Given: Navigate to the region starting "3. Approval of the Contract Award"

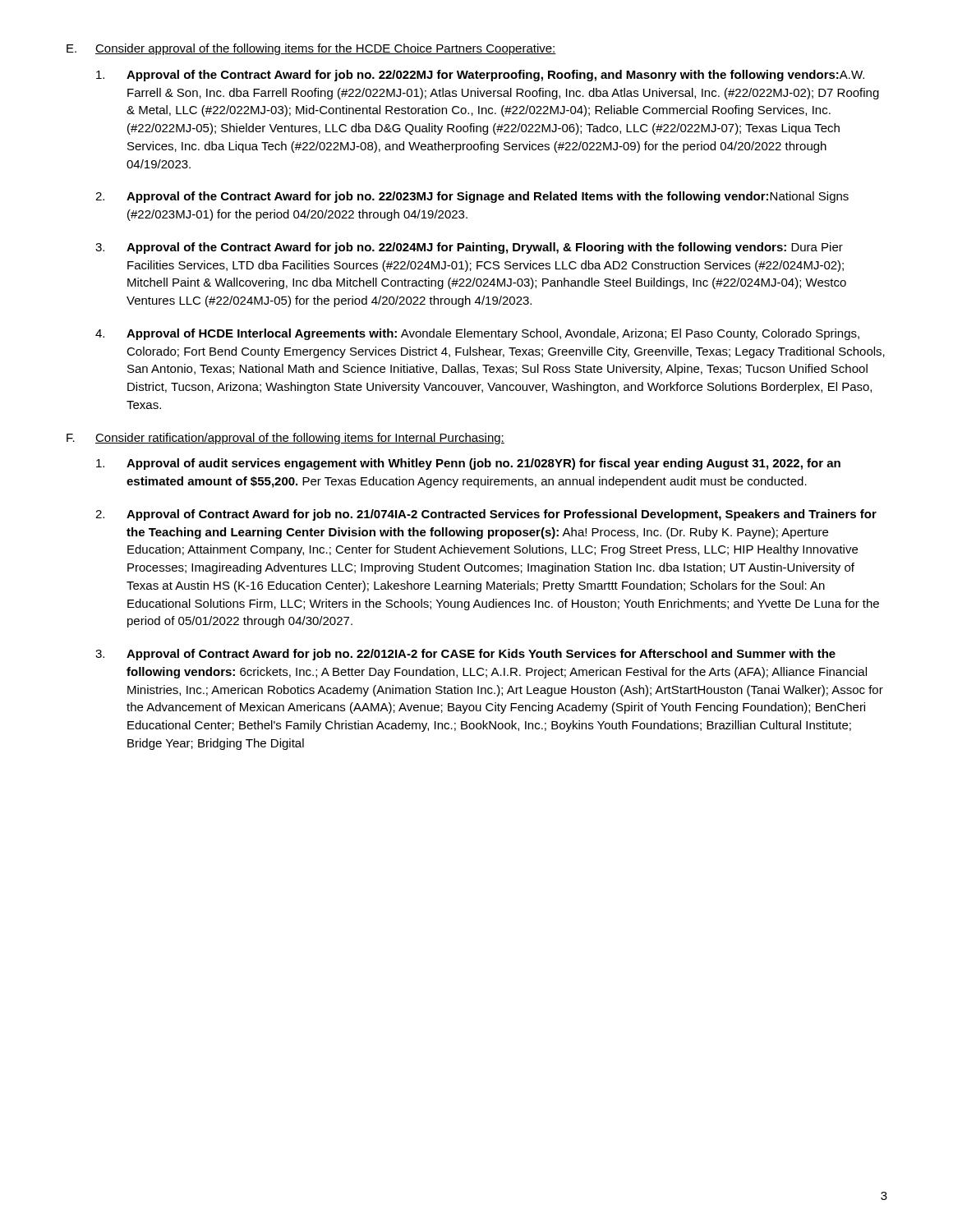Looking at the screenshot, I should click(491, 274).
